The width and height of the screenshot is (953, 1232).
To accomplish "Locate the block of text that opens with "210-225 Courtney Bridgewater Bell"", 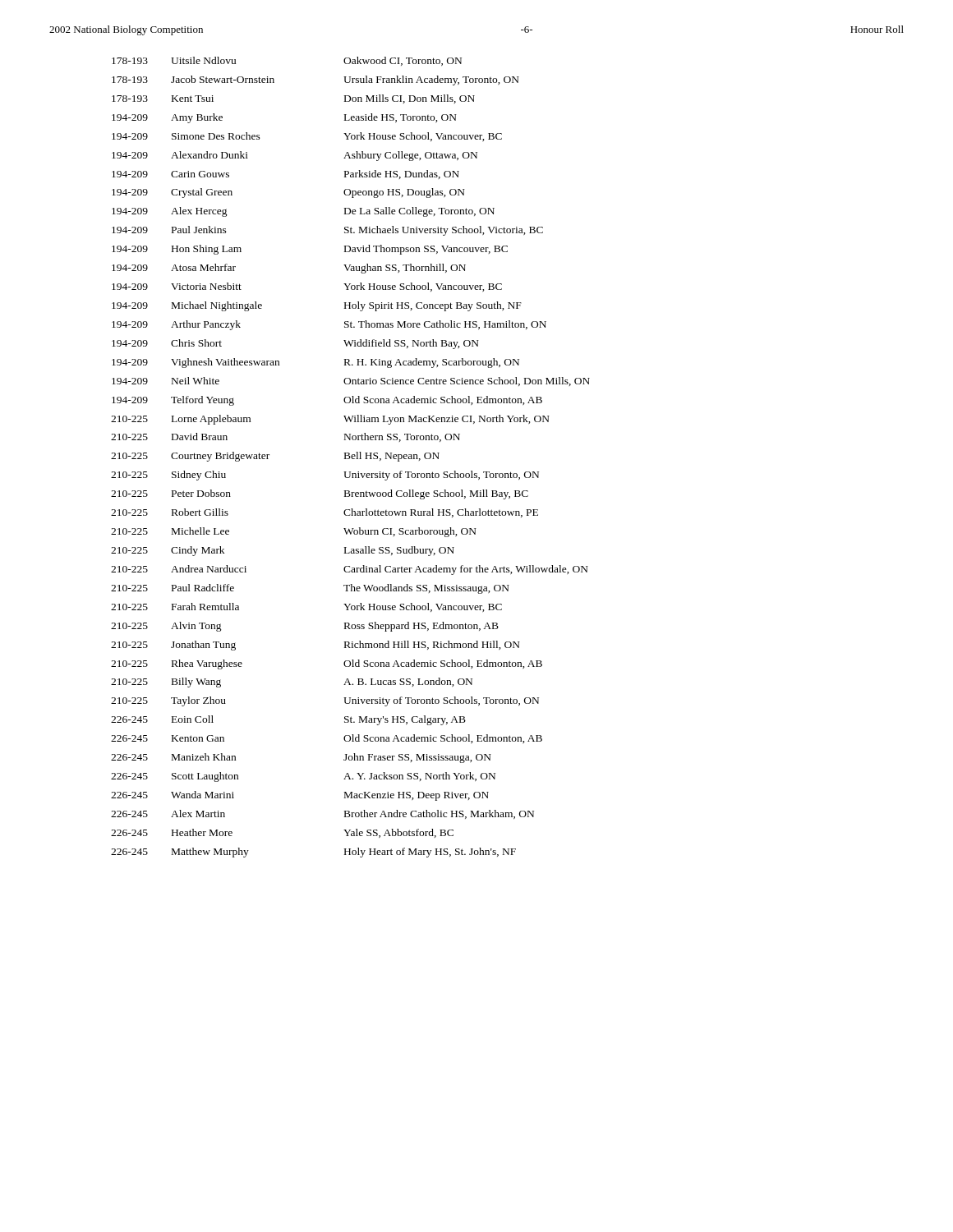I will click(x=129, y=456).
